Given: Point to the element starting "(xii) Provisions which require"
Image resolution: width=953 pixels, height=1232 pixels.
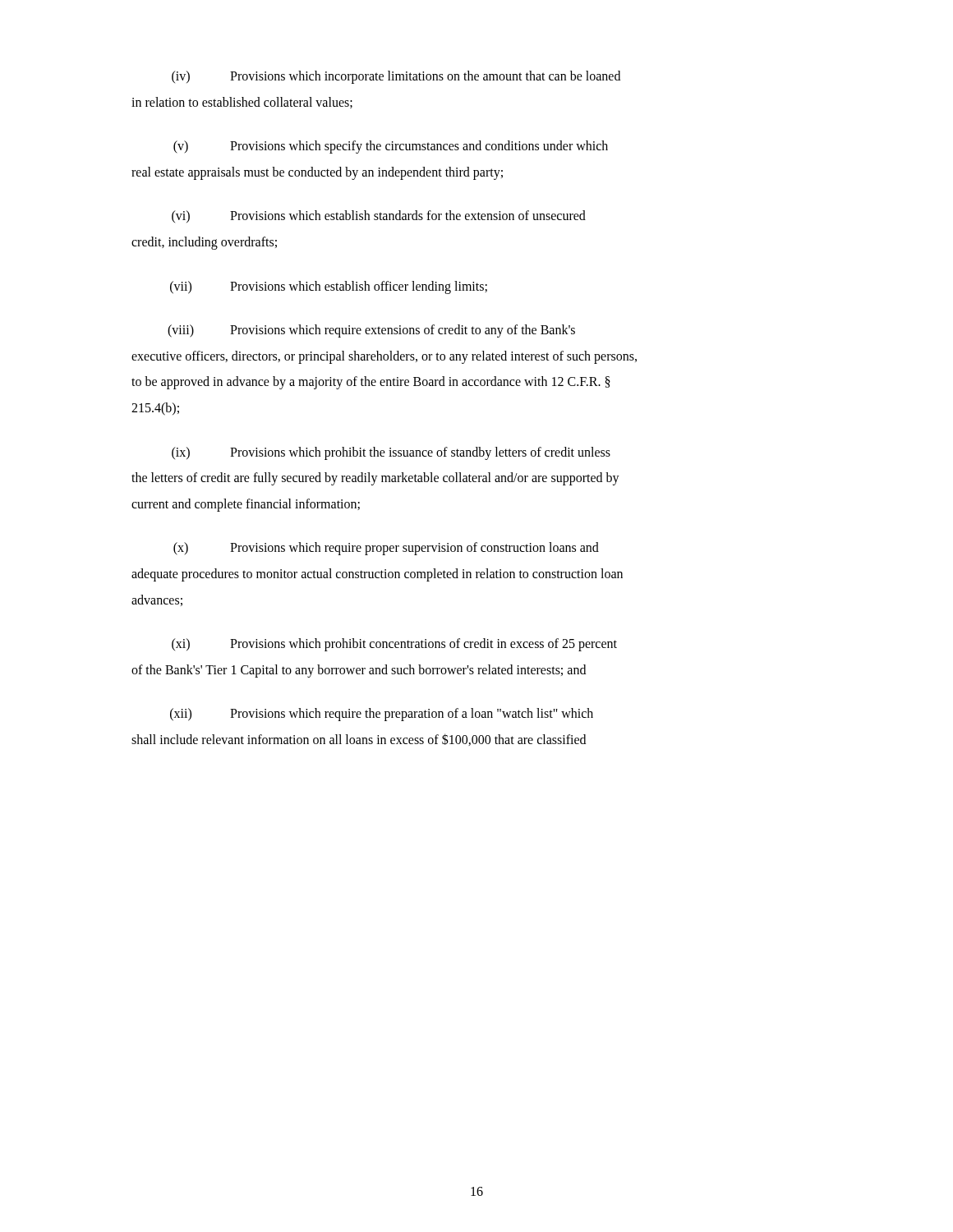Looking at the screenshot, I should click(476, 727).
